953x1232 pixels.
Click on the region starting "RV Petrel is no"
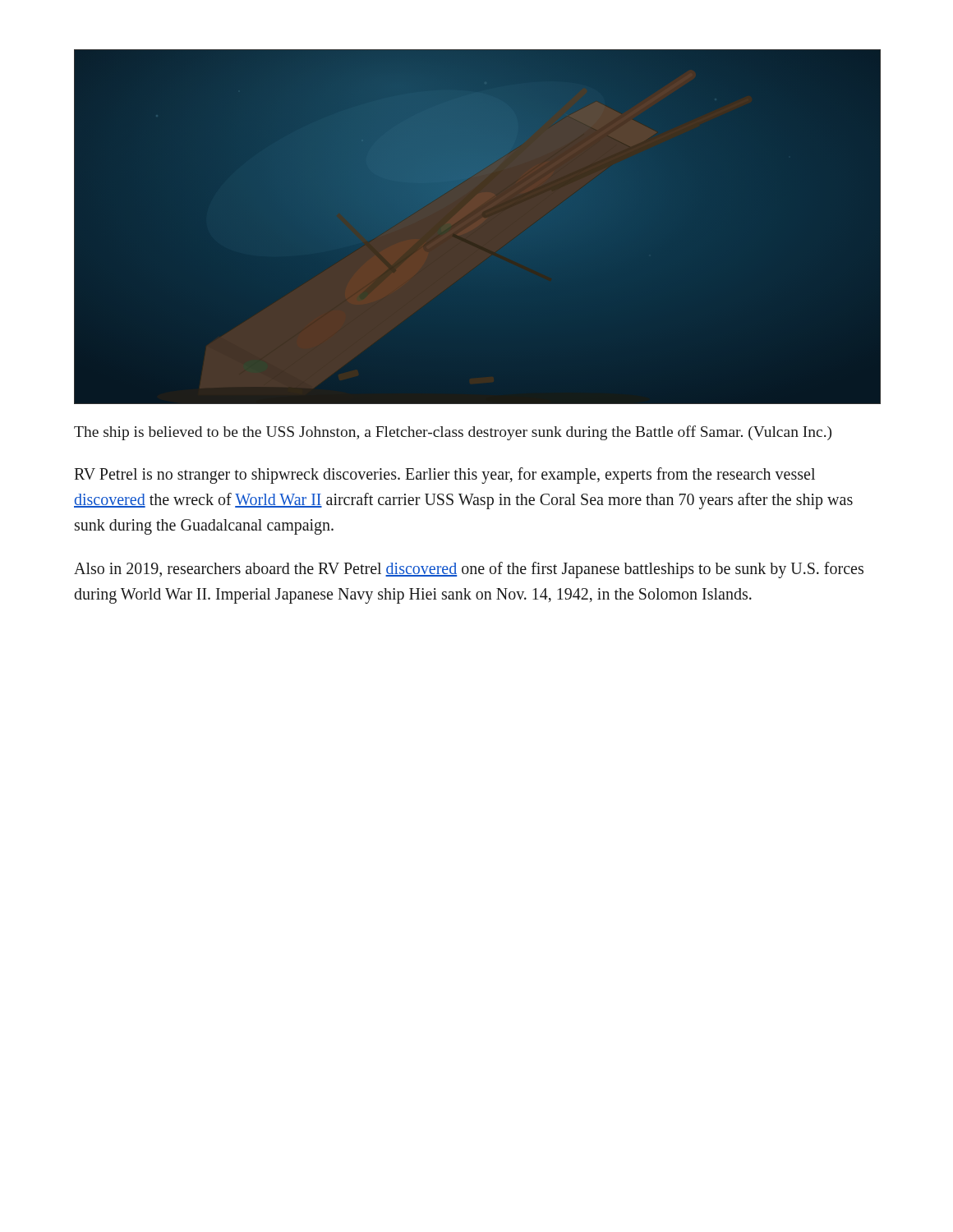coord(463,500)
